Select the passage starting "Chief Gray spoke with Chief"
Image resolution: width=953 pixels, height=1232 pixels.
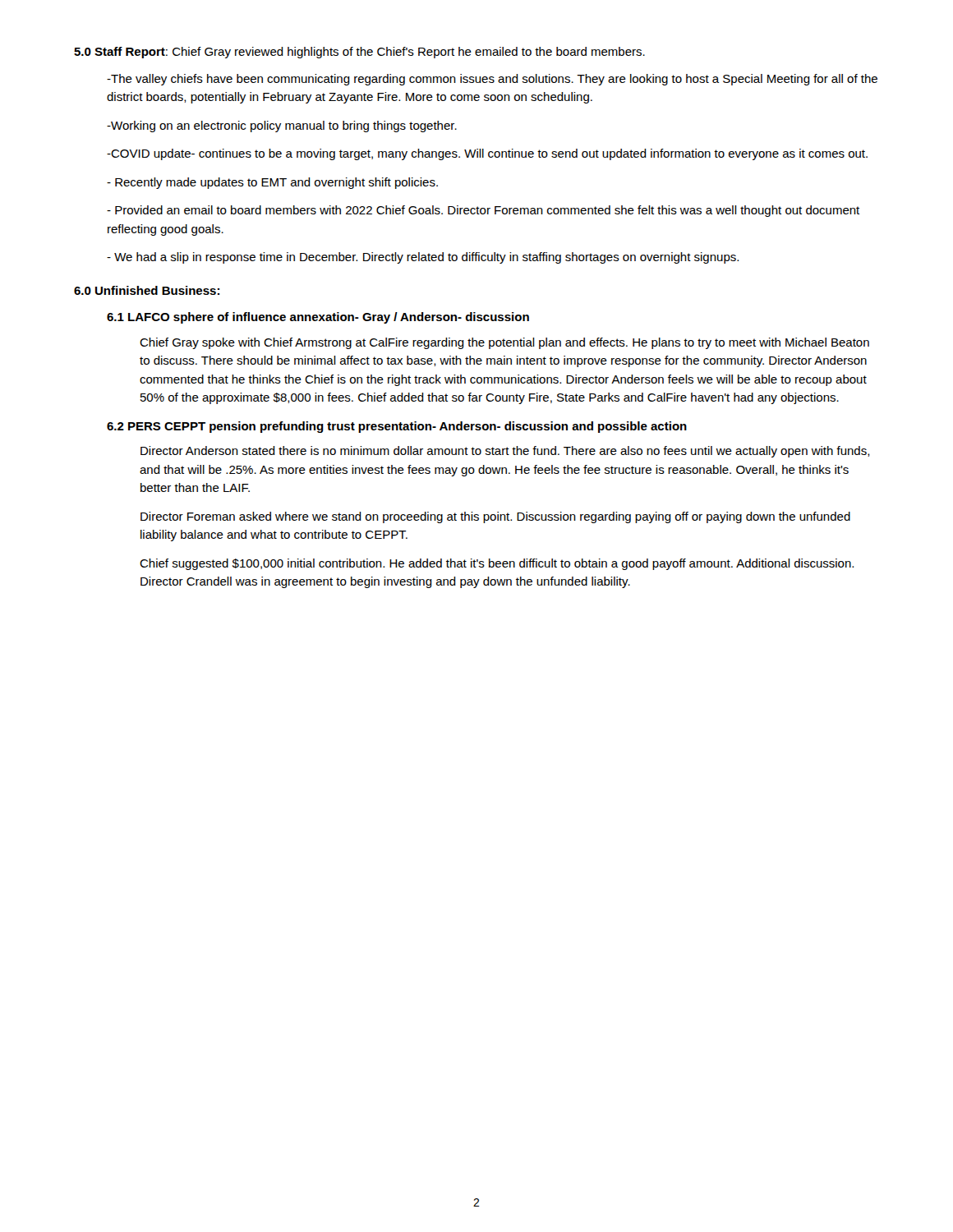pyautogui.click(x=509, y=370)
